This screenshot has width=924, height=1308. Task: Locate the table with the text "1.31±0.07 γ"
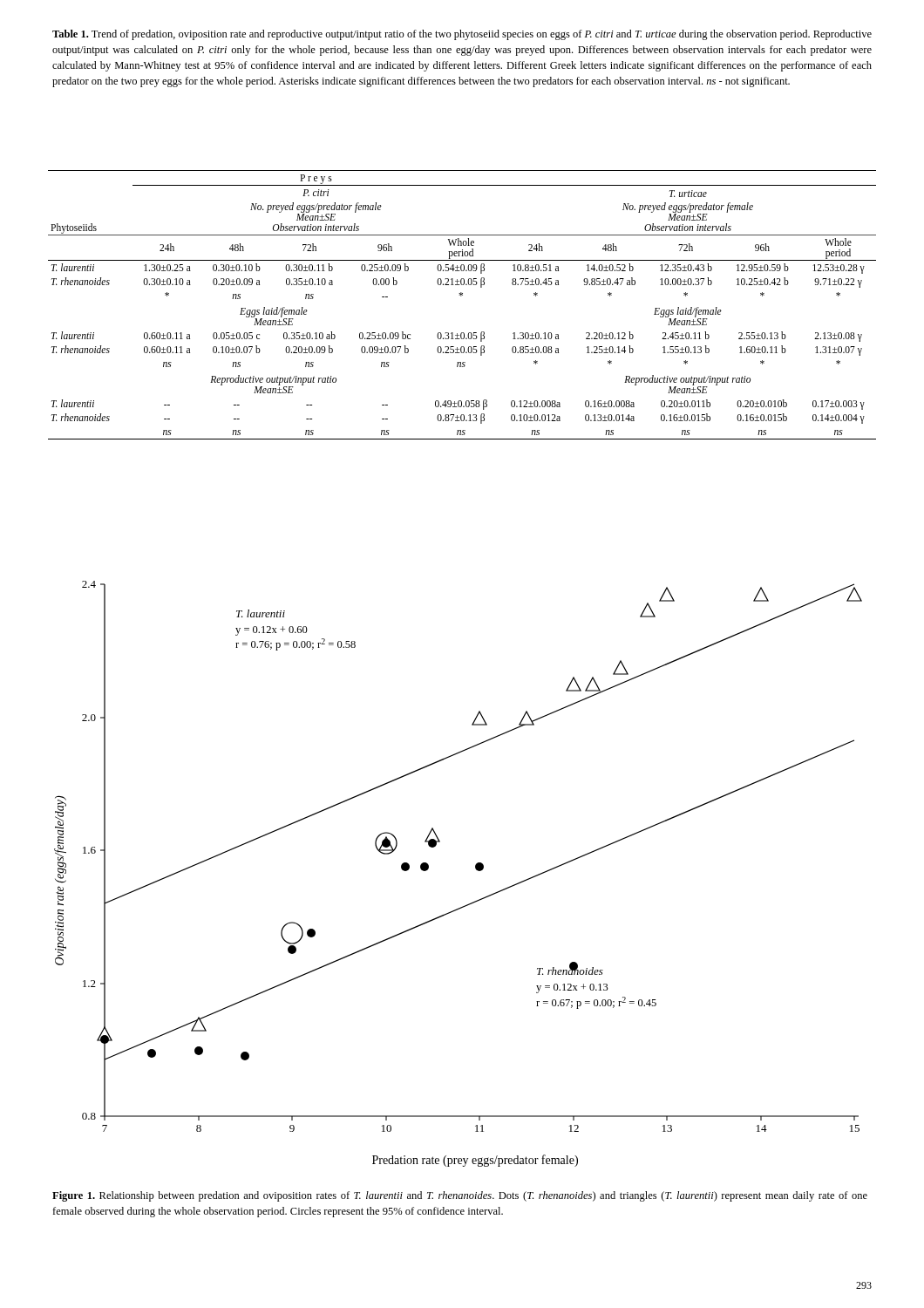(462, 305)
